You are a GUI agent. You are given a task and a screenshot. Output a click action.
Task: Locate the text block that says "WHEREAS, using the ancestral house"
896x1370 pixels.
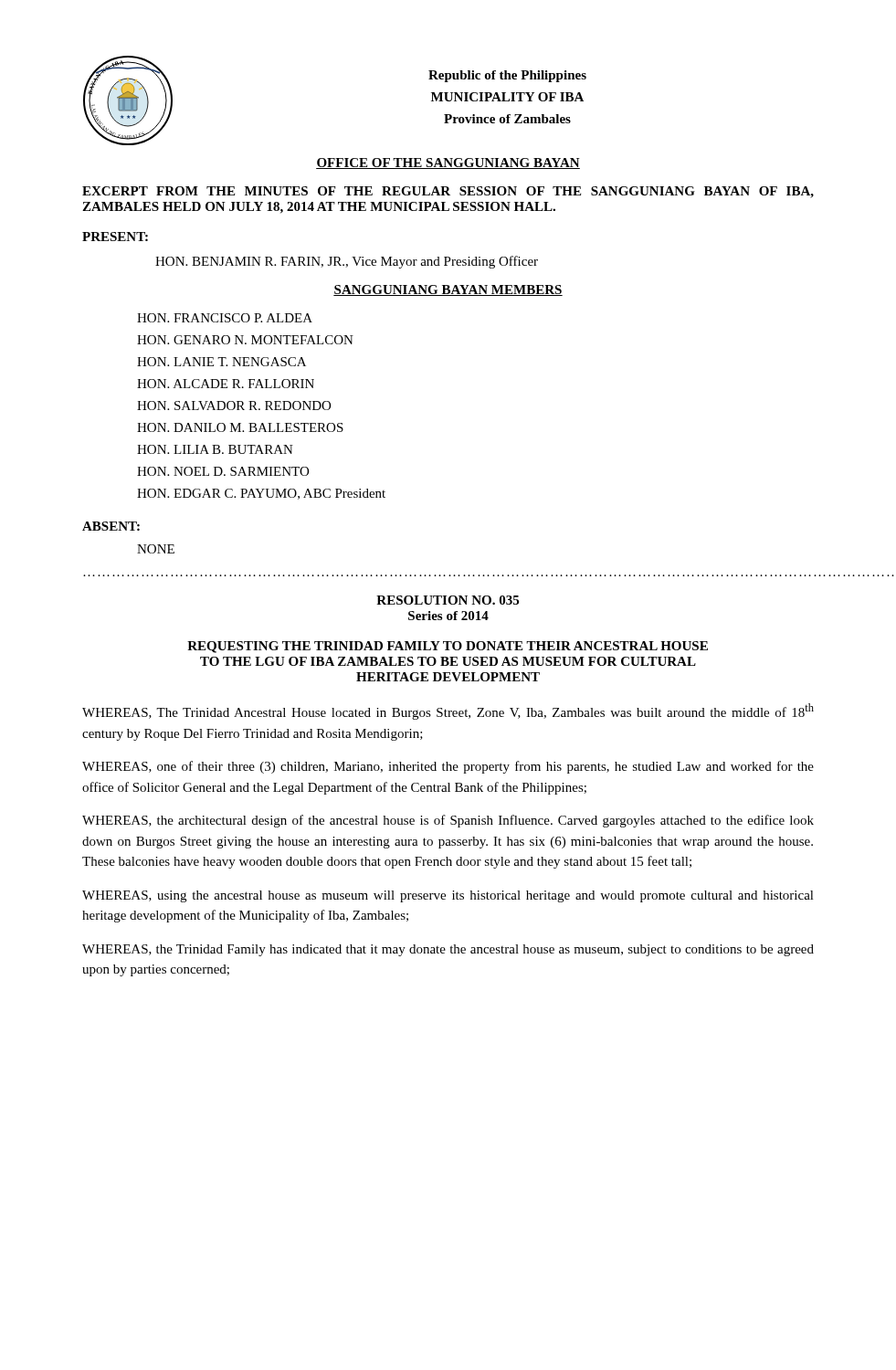point(448,905)
